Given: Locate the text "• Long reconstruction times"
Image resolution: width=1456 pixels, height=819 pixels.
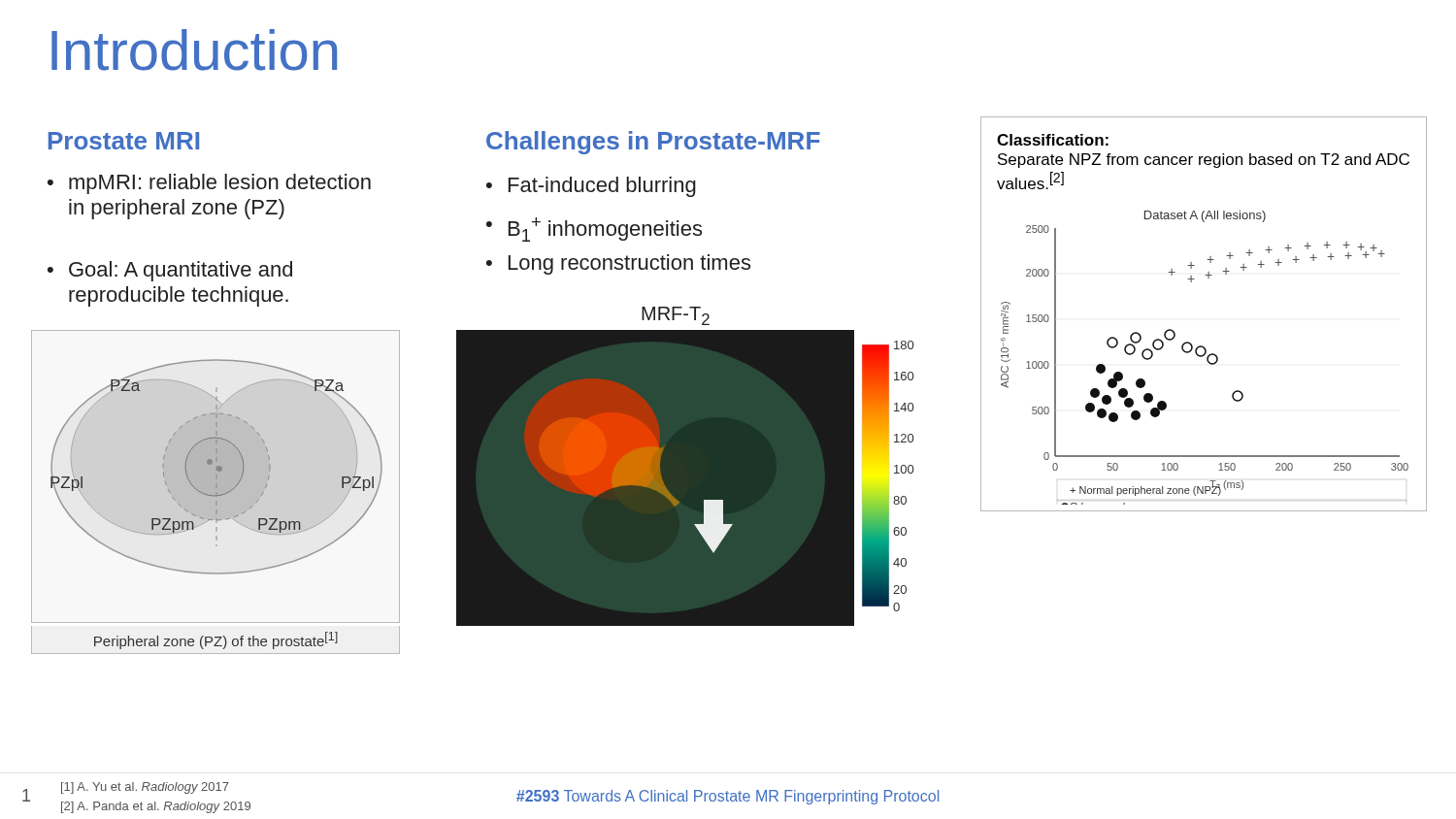Looking at the screenshot, I should (670, 263).
